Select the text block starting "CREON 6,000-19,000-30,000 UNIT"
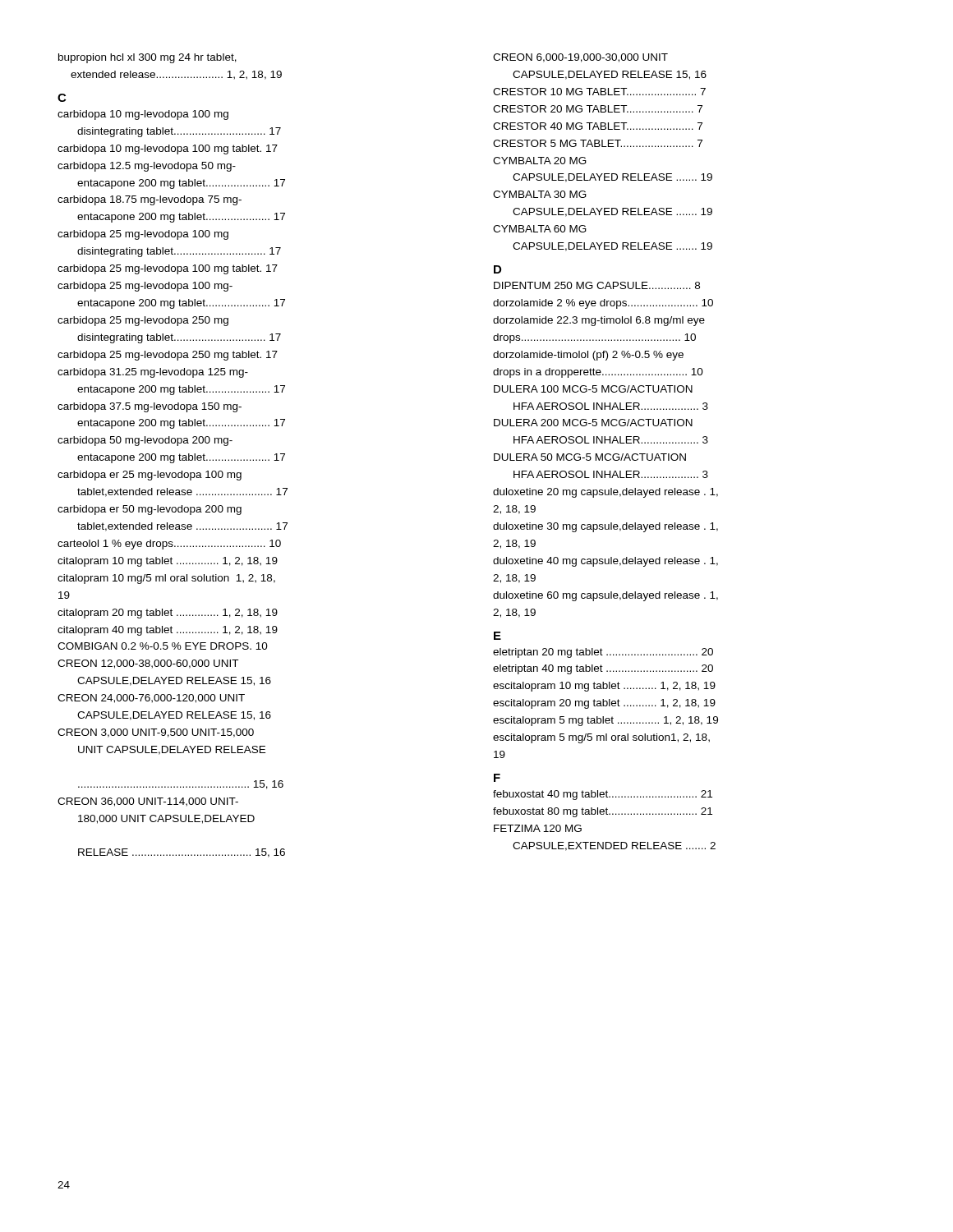 (694, 67)
